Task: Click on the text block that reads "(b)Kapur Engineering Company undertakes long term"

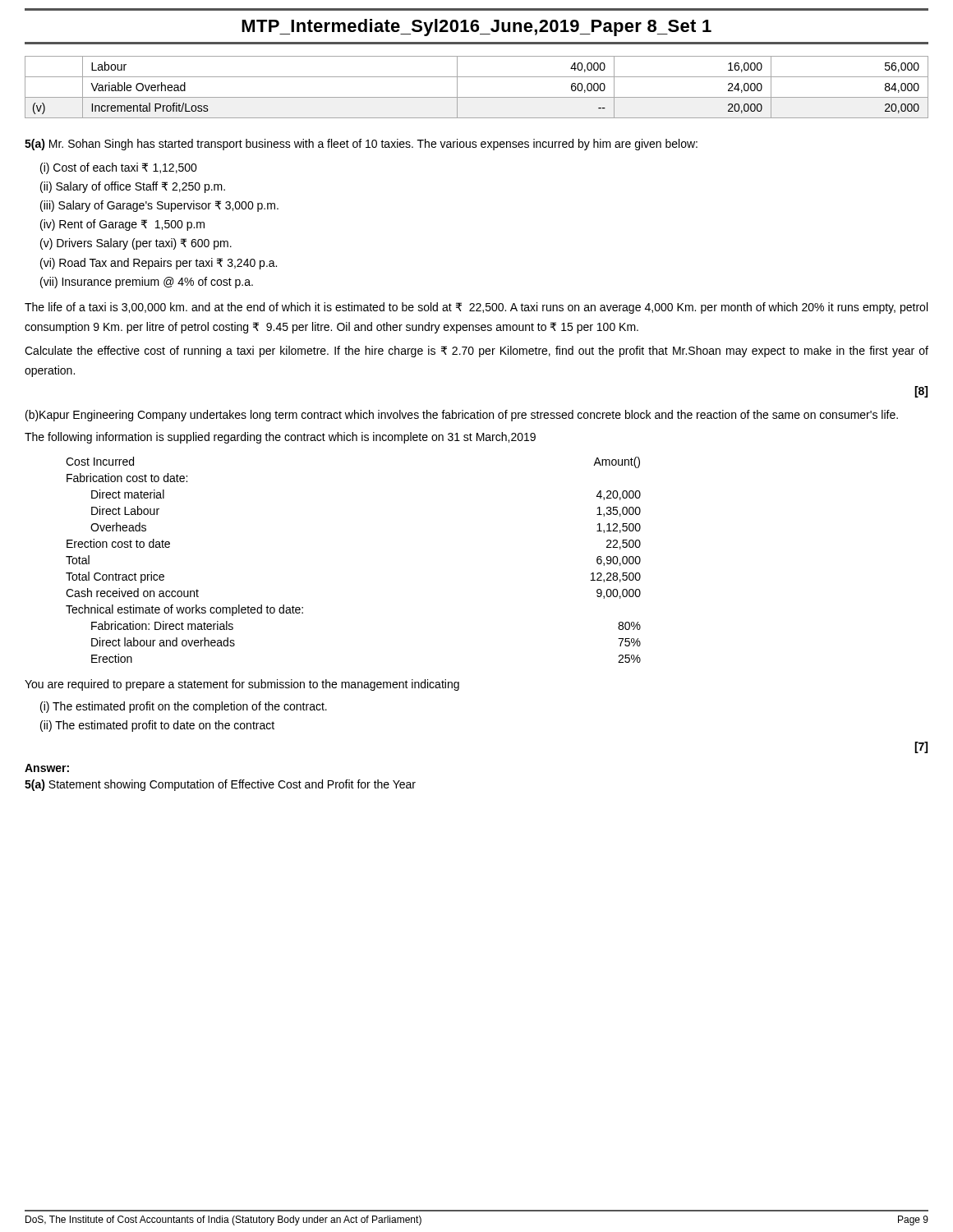Action: point(462,415)
